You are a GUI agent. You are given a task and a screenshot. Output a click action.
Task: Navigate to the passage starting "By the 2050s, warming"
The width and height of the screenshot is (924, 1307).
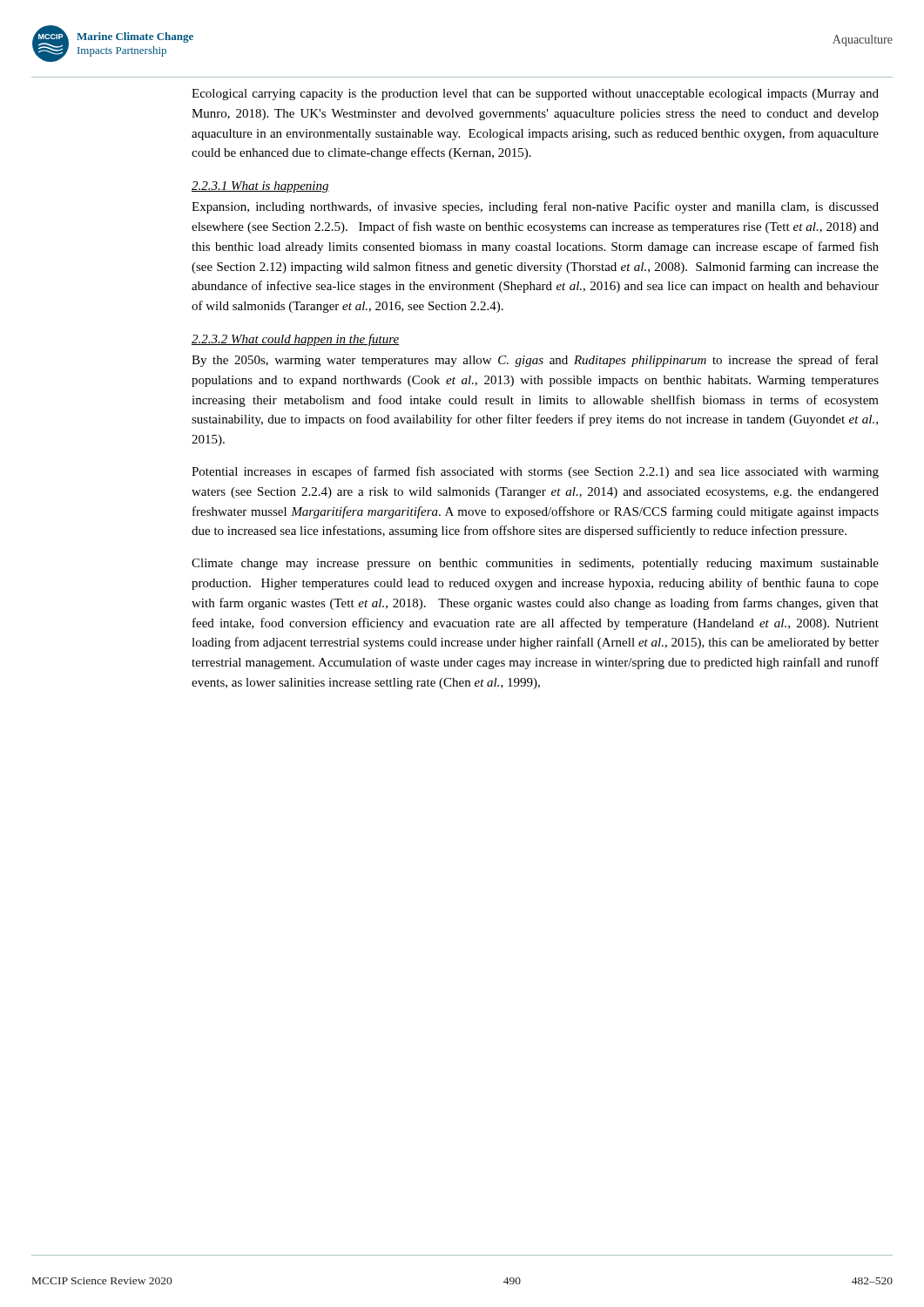point(535,400)
